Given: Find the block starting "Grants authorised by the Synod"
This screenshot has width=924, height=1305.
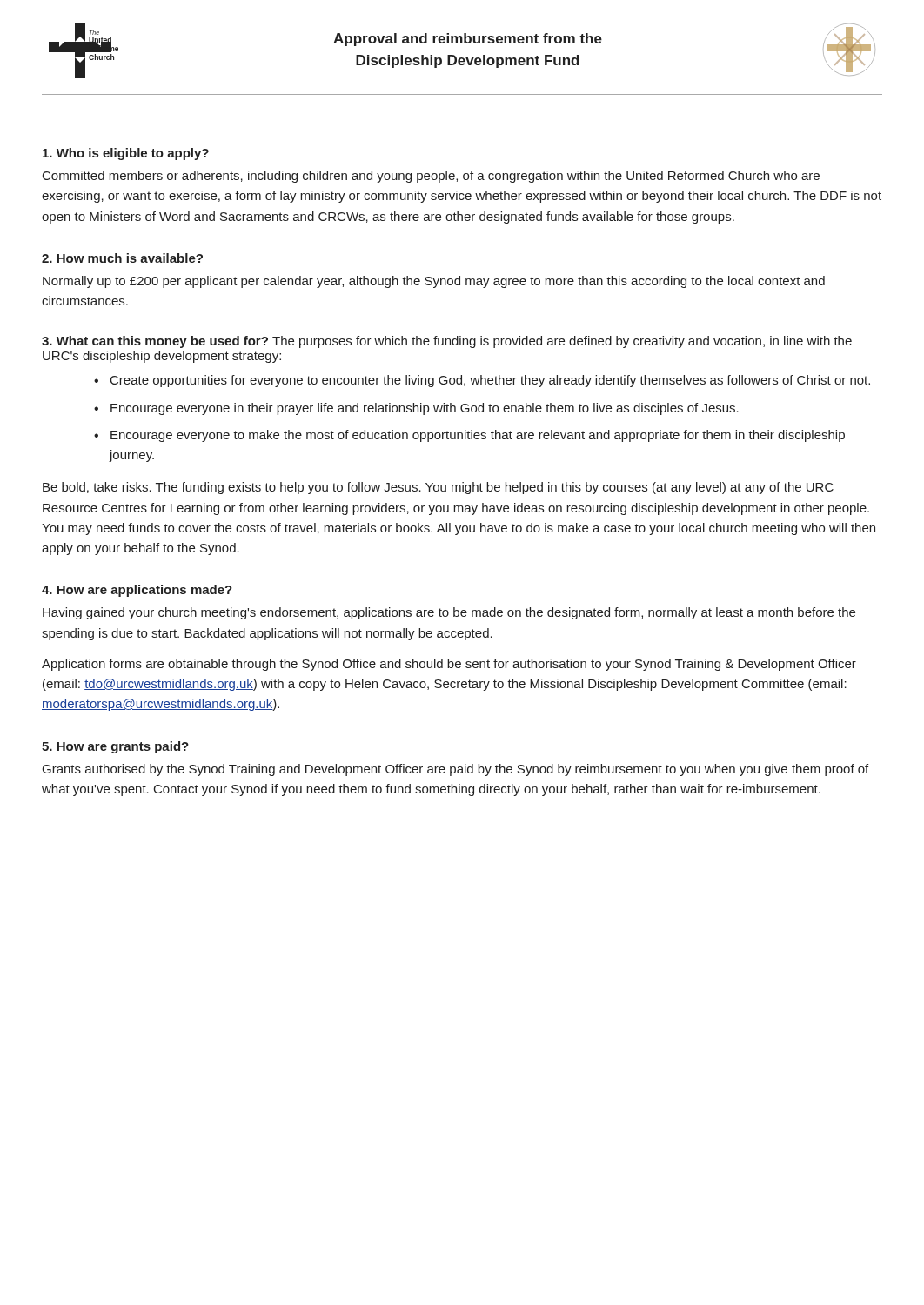Looking at the screenshot, I should (455, 778).
